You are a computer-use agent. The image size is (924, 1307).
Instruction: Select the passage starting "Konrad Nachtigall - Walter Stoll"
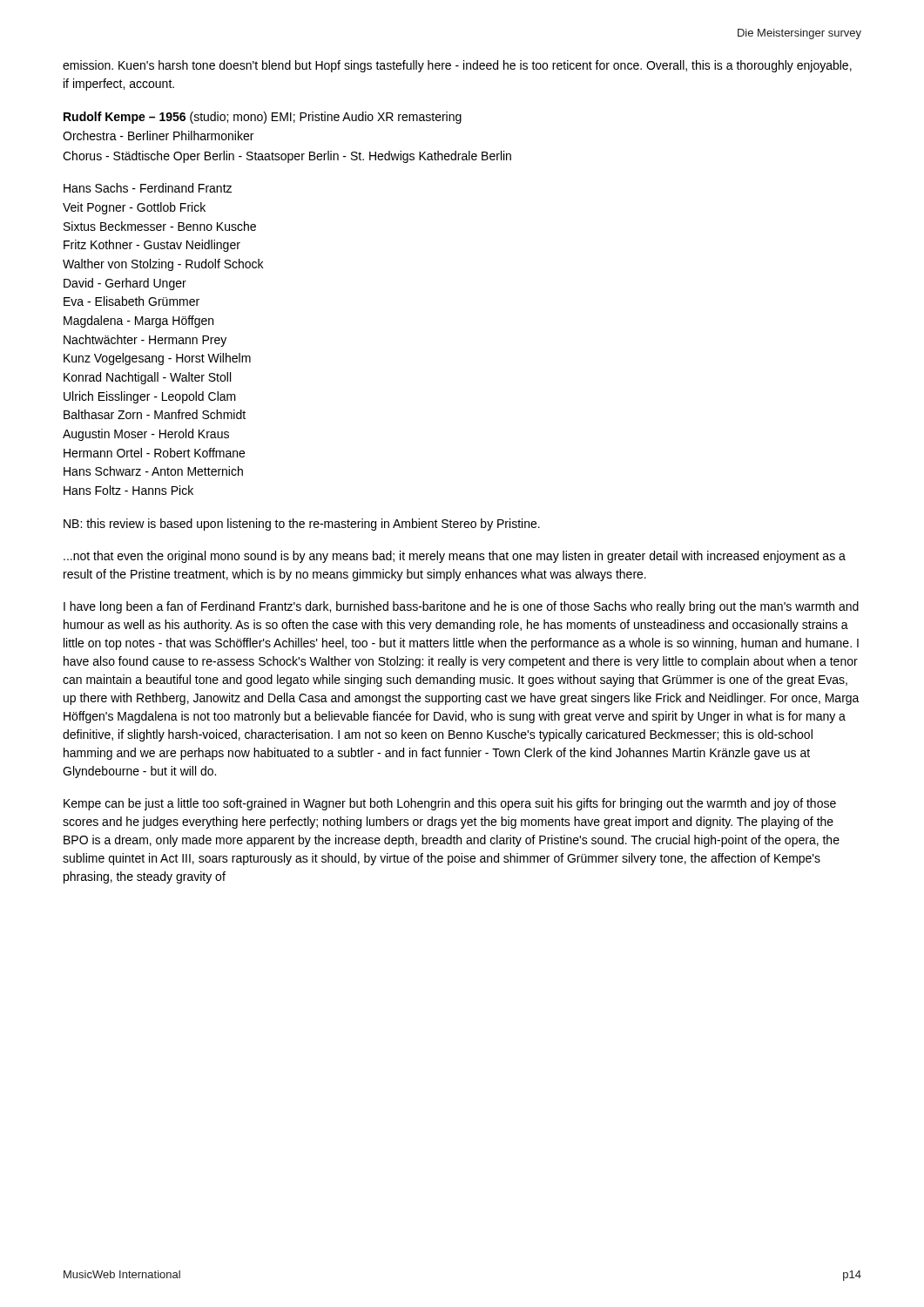[147, 377]
